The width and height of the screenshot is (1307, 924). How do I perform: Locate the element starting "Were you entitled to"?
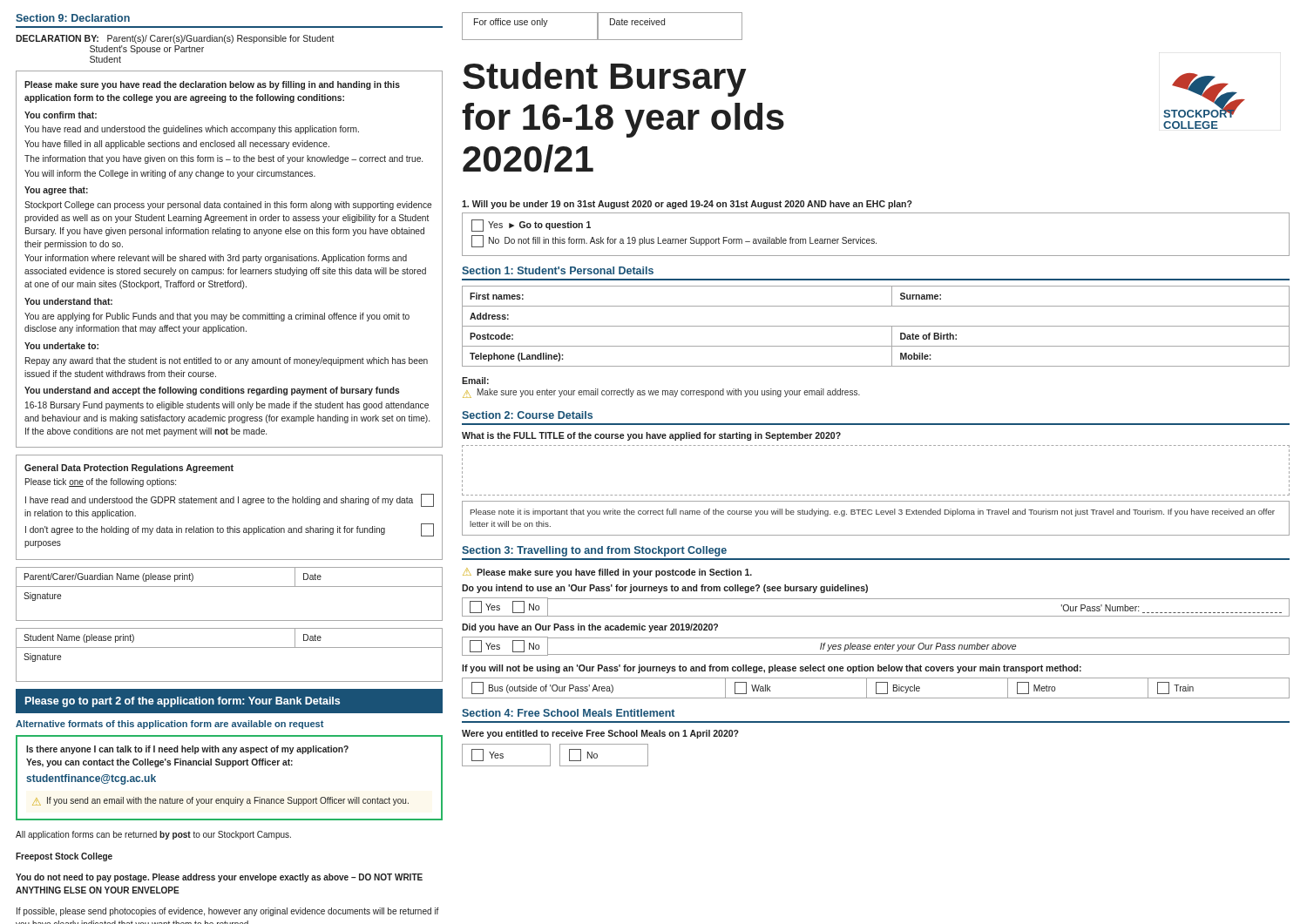600,734
